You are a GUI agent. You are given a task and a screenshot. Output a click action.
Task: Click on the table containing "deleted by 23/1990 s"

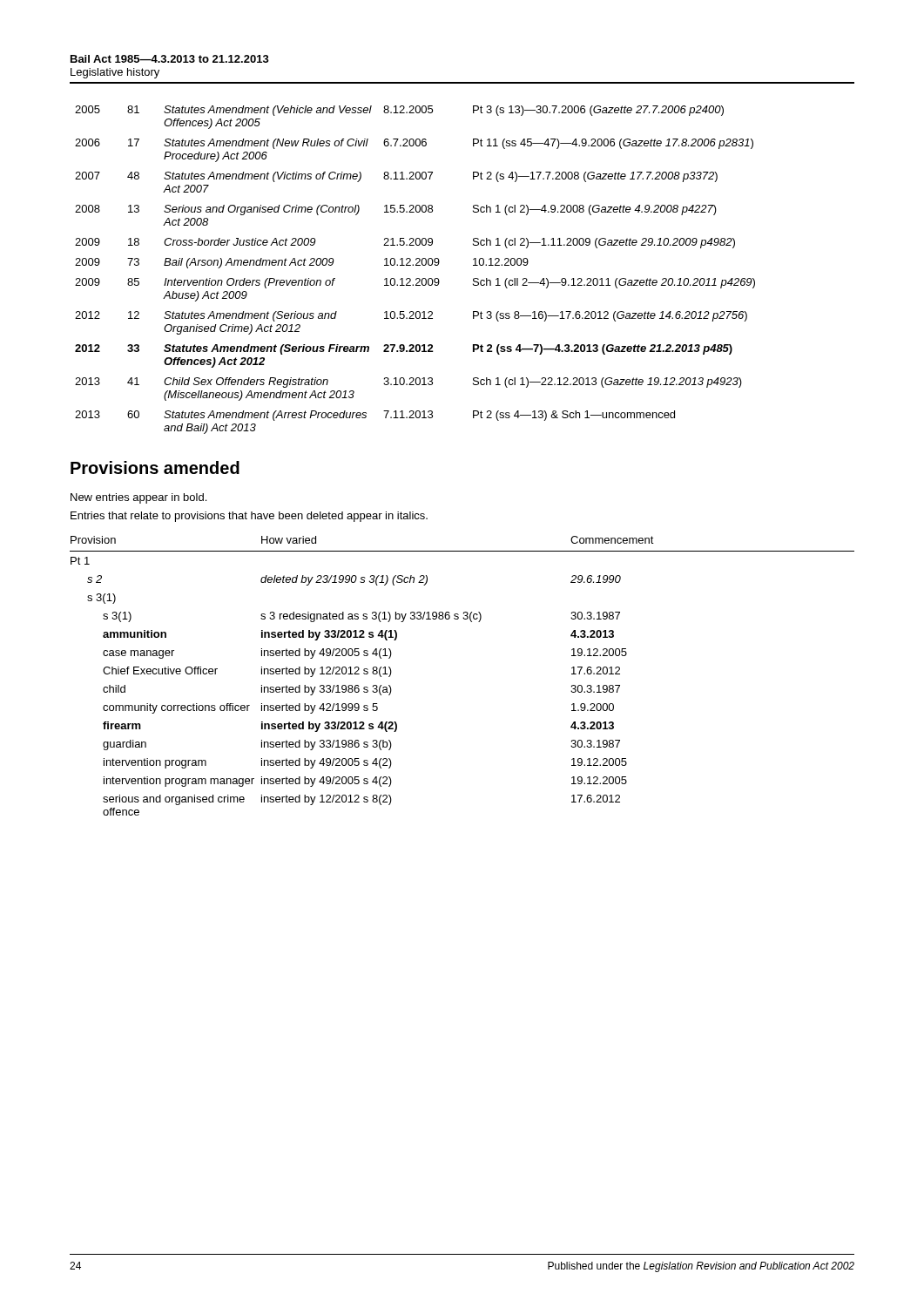click(462, 676)
